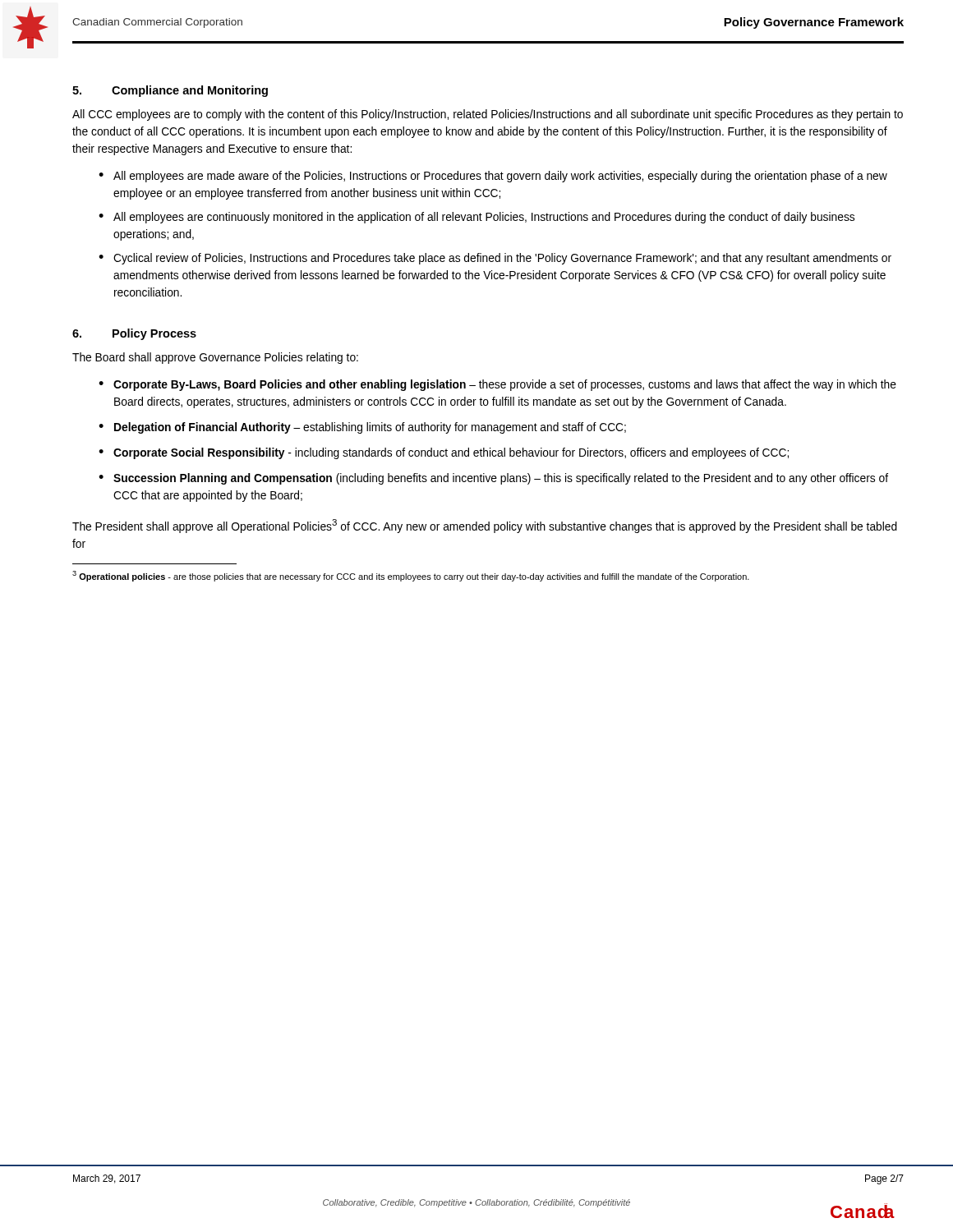
Task: Where is the caption that starts "Collaborative, Credible, Competitive • Collaboration,"?
Action: (x=476, y=1202)
